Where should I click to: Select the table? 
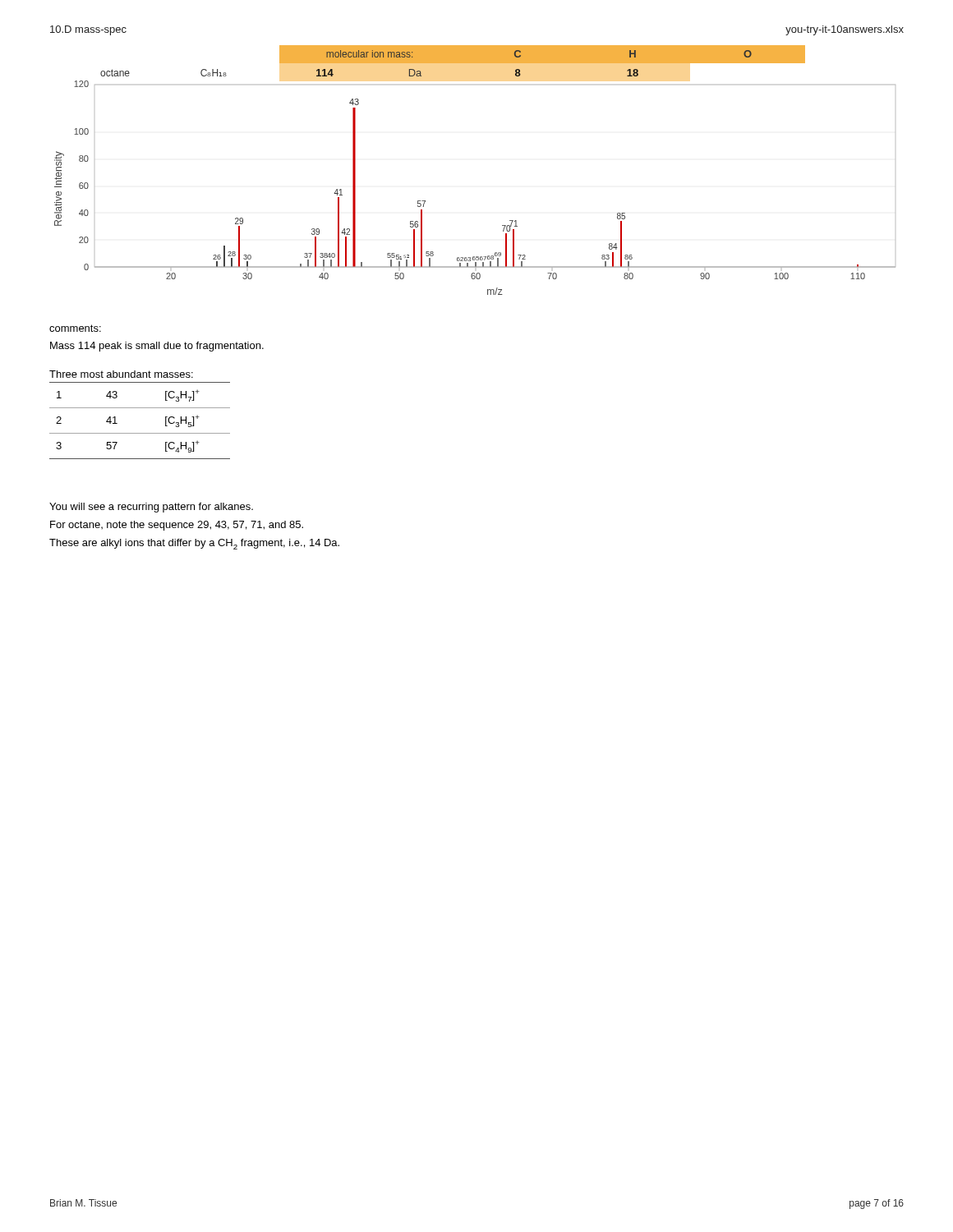[140, 420]
